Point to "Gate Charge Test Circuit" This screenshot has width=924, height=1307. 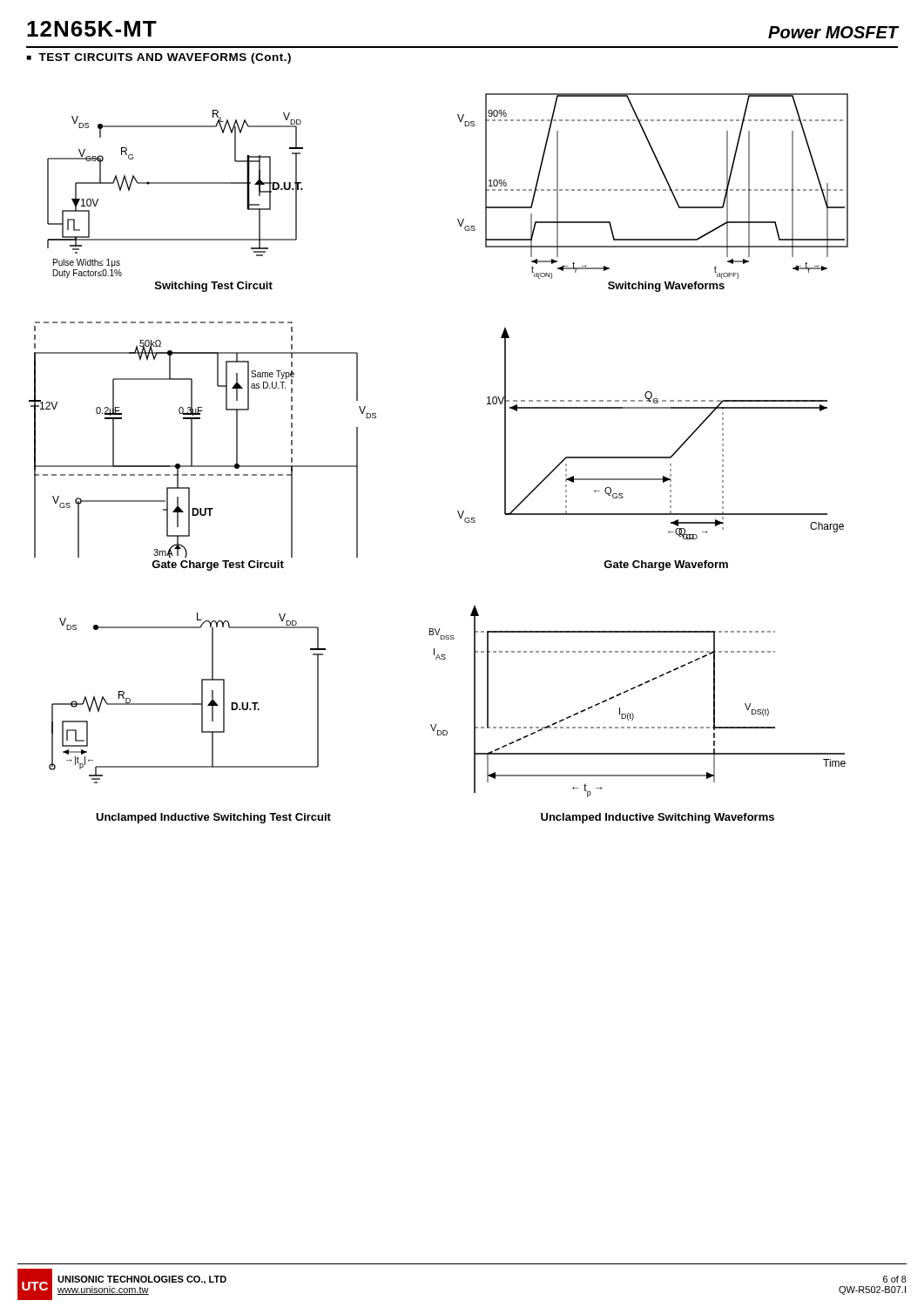point(218,564)
